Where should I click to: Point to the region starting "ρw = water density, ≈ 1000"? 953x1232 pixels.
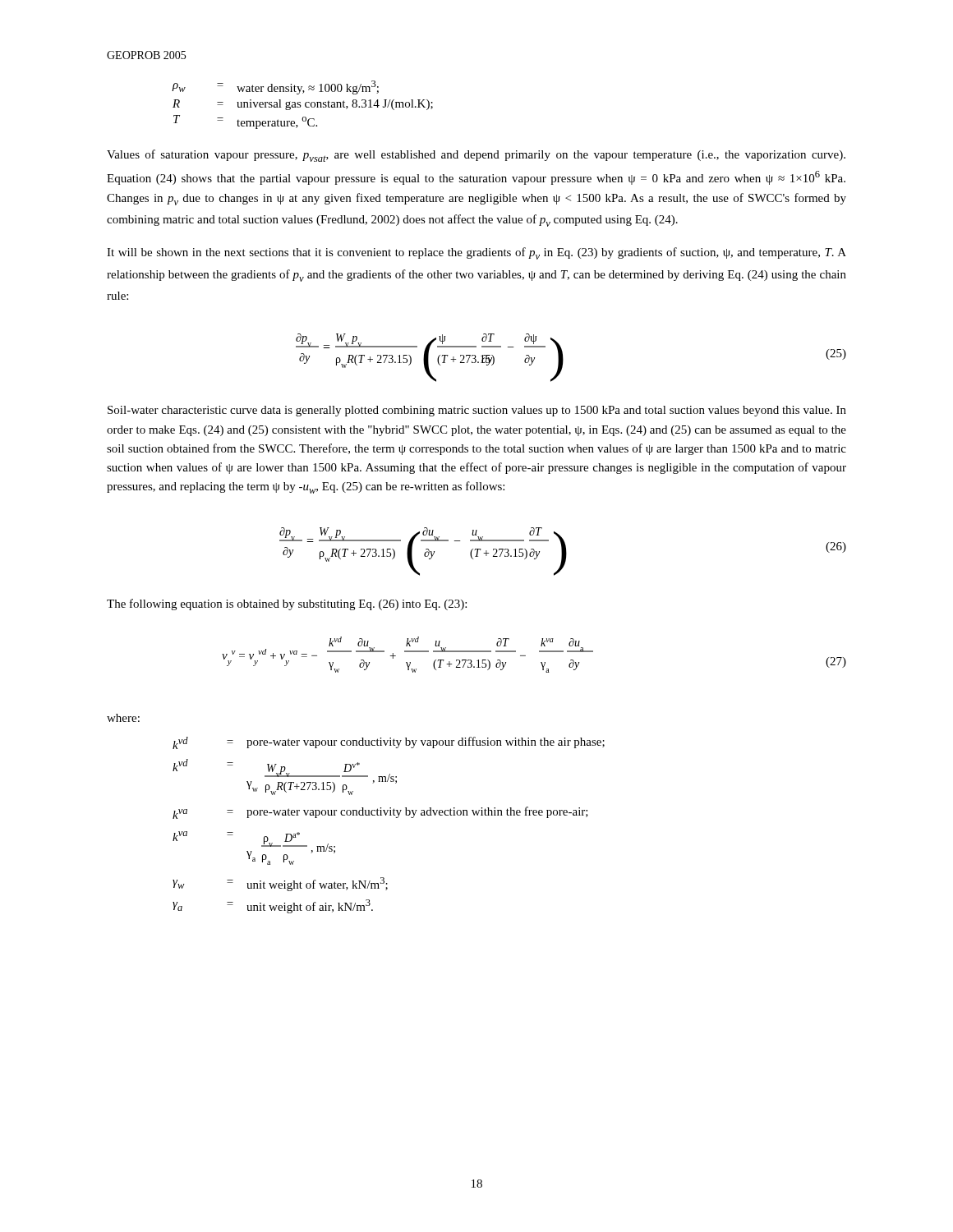tap(306, 104)
